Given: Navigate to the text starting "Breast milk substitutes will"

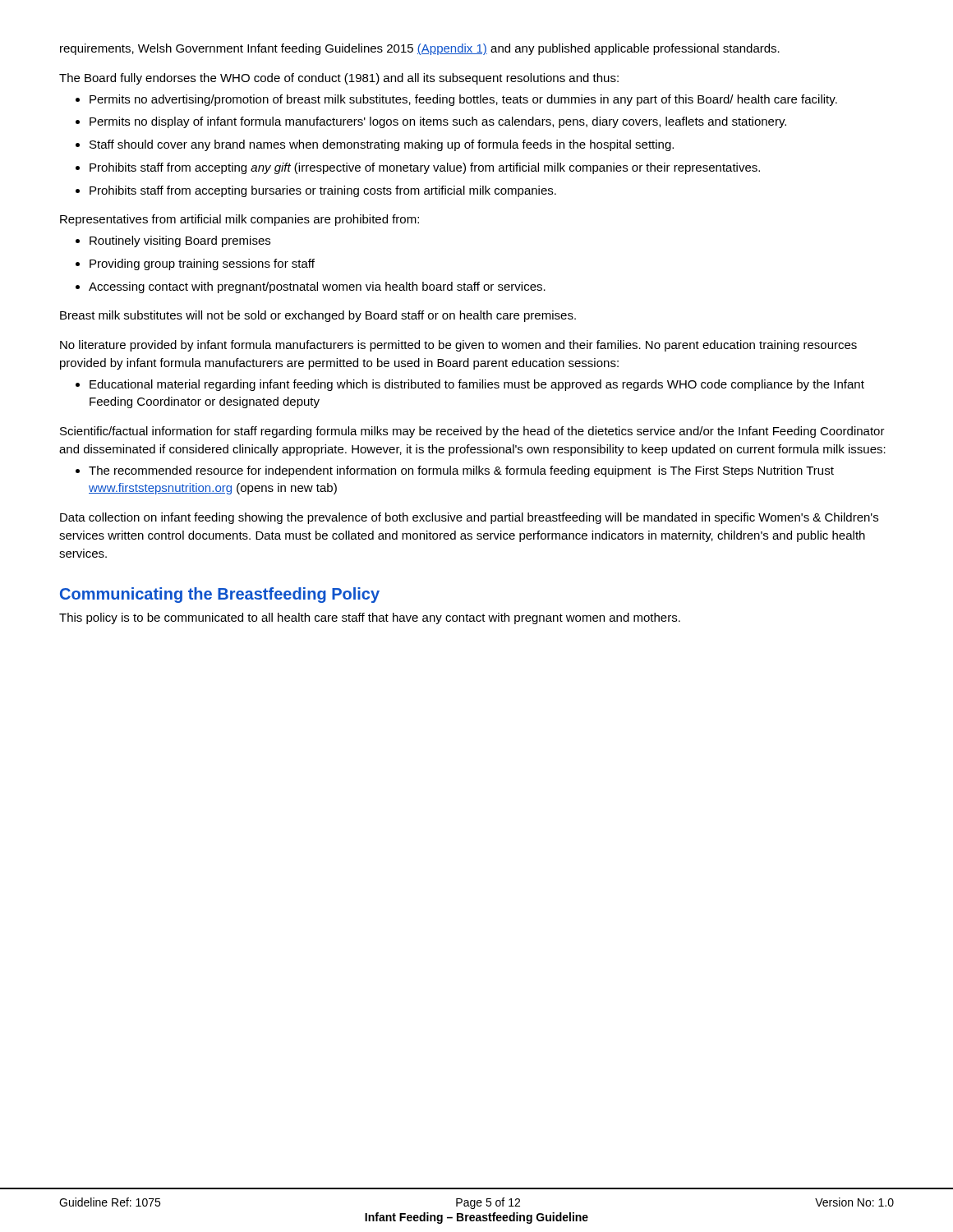Looking at the screenshot, I should (318, 315).
